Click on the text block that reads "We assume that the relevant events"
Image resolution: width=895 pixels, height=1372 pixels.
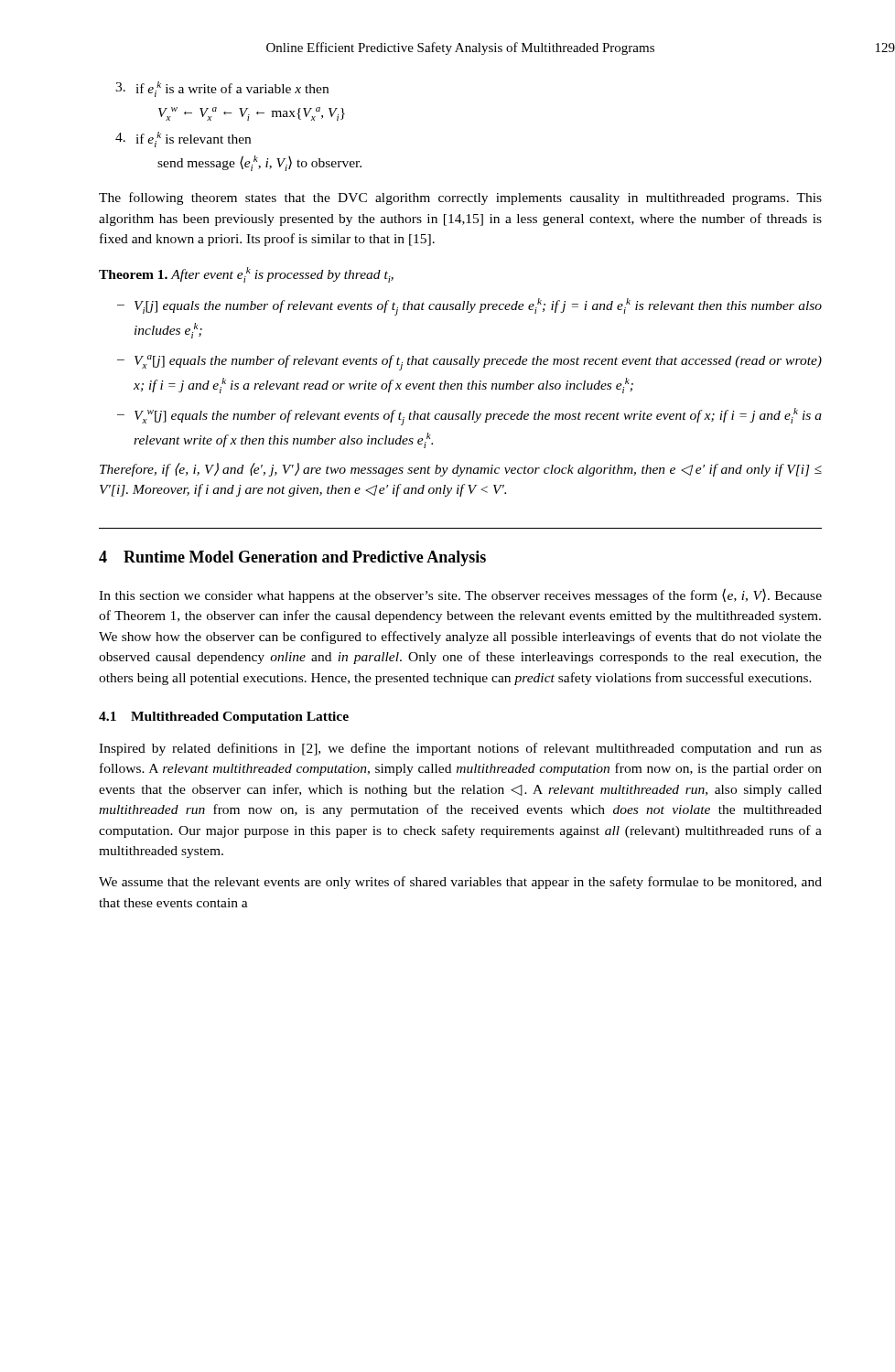pyautogui.click(x=460, y=892)
